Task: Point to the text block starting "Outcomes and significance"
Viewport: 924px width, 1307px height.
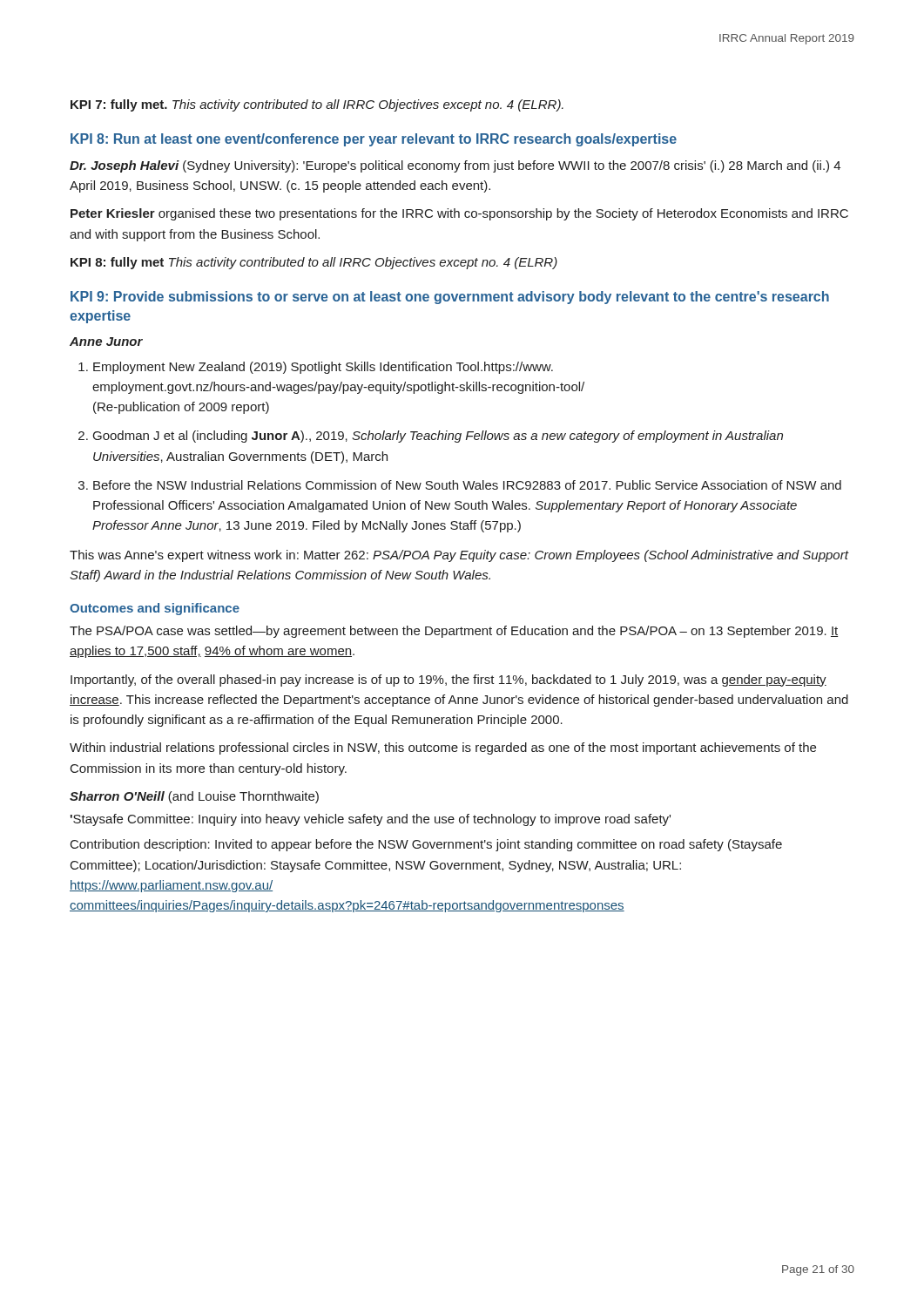Action: (155, 608)
